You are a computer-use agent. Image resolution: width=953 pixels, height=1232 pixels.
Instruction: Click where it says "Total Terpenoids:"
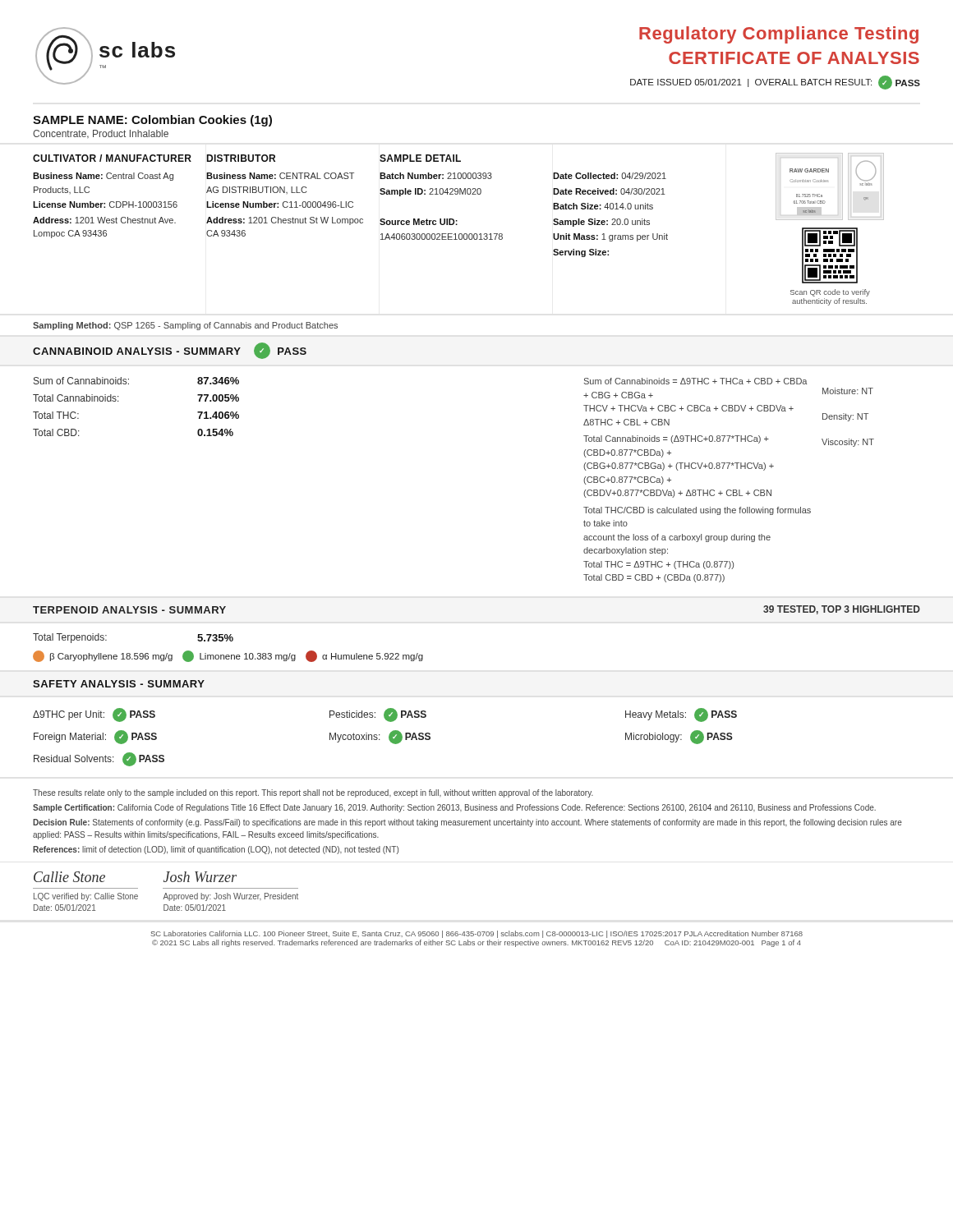pos(70,637)
